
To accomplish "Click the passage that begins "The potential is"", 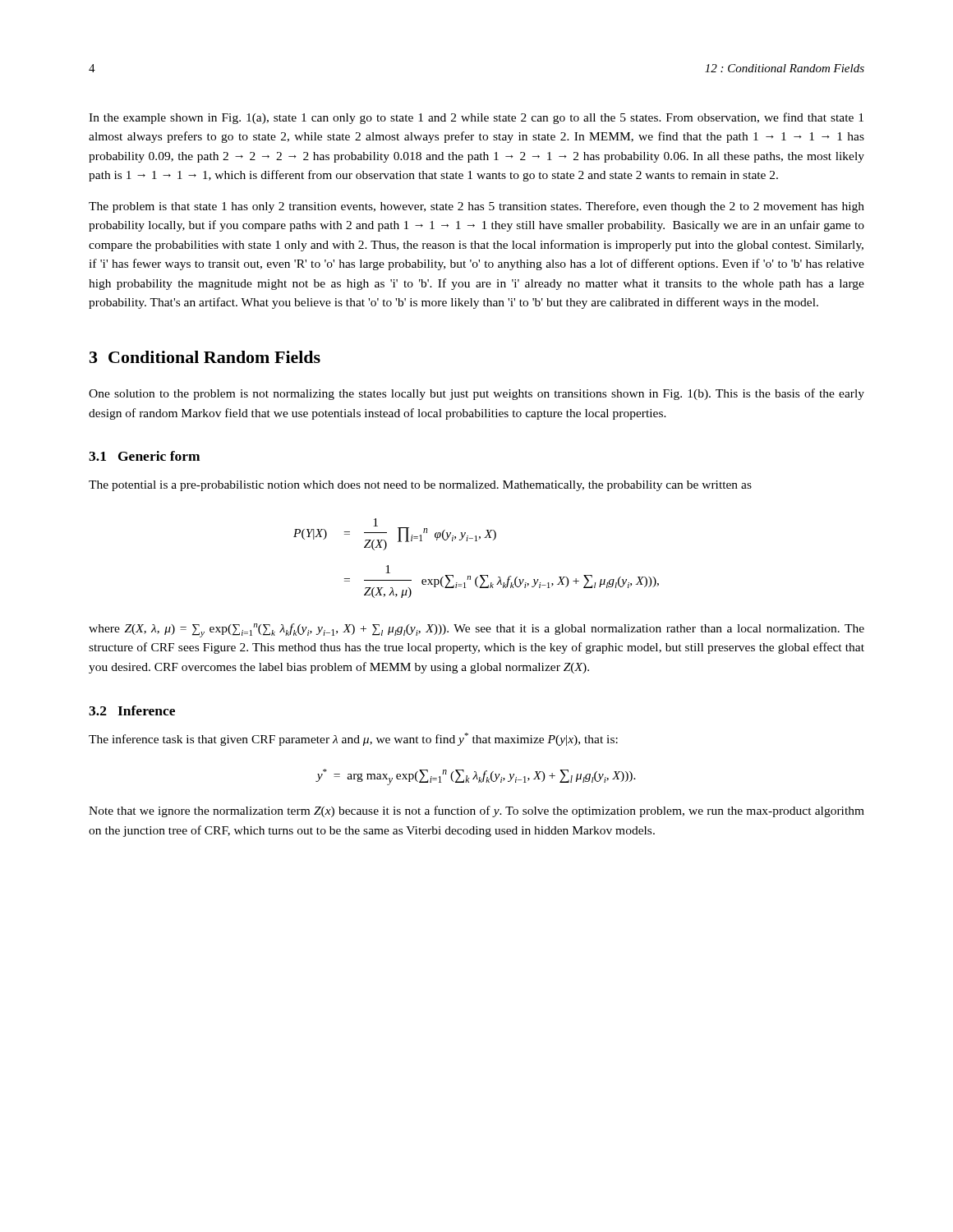I will 420,484.
